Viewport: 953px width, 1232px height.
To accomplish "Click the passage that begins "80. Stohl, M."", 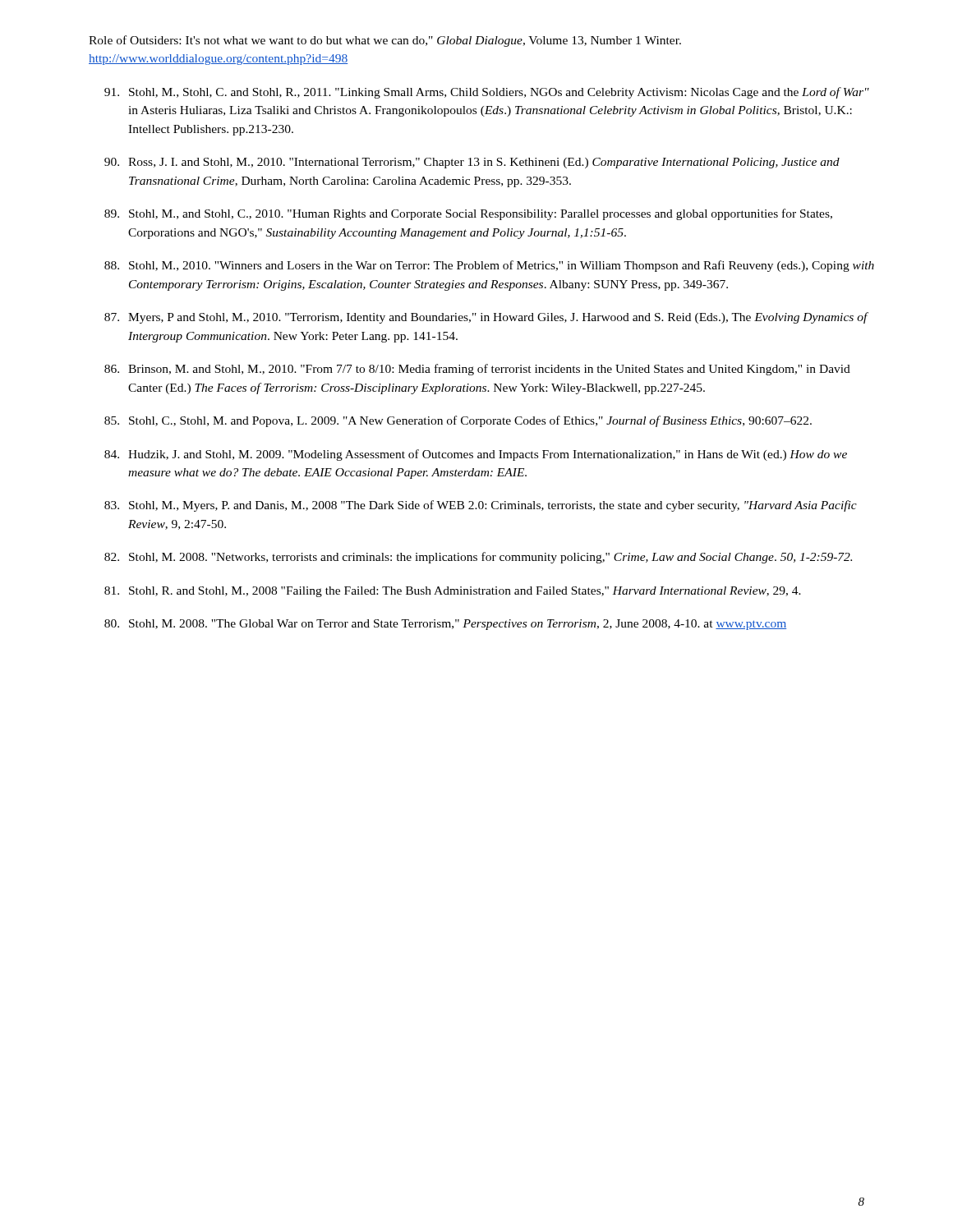I will (x=484, y=624).
